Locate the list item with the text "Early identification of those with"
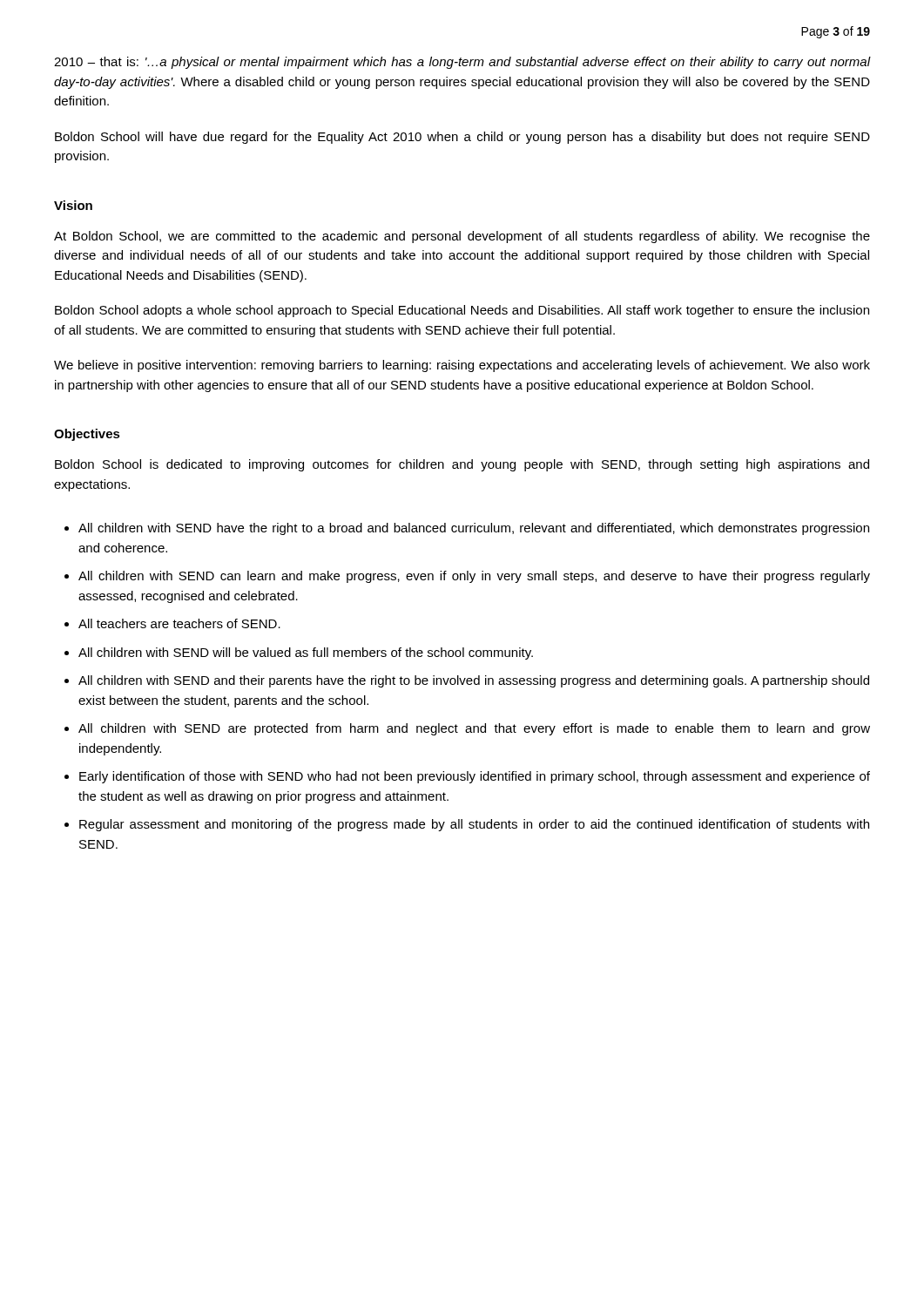 [474, 786]
